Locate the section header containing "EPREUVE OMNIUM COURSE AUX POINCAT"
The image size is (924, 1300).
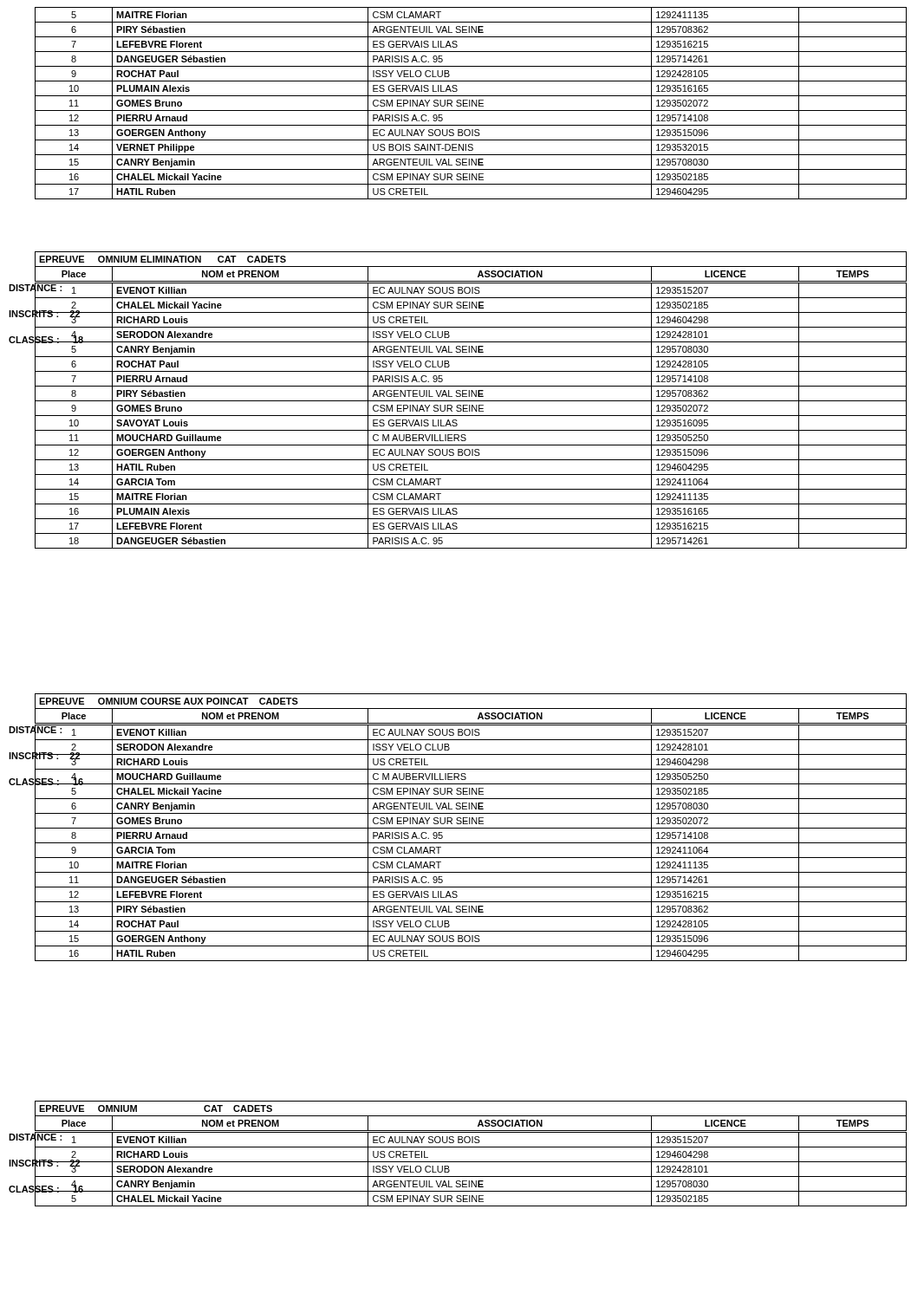coord(471,708)
